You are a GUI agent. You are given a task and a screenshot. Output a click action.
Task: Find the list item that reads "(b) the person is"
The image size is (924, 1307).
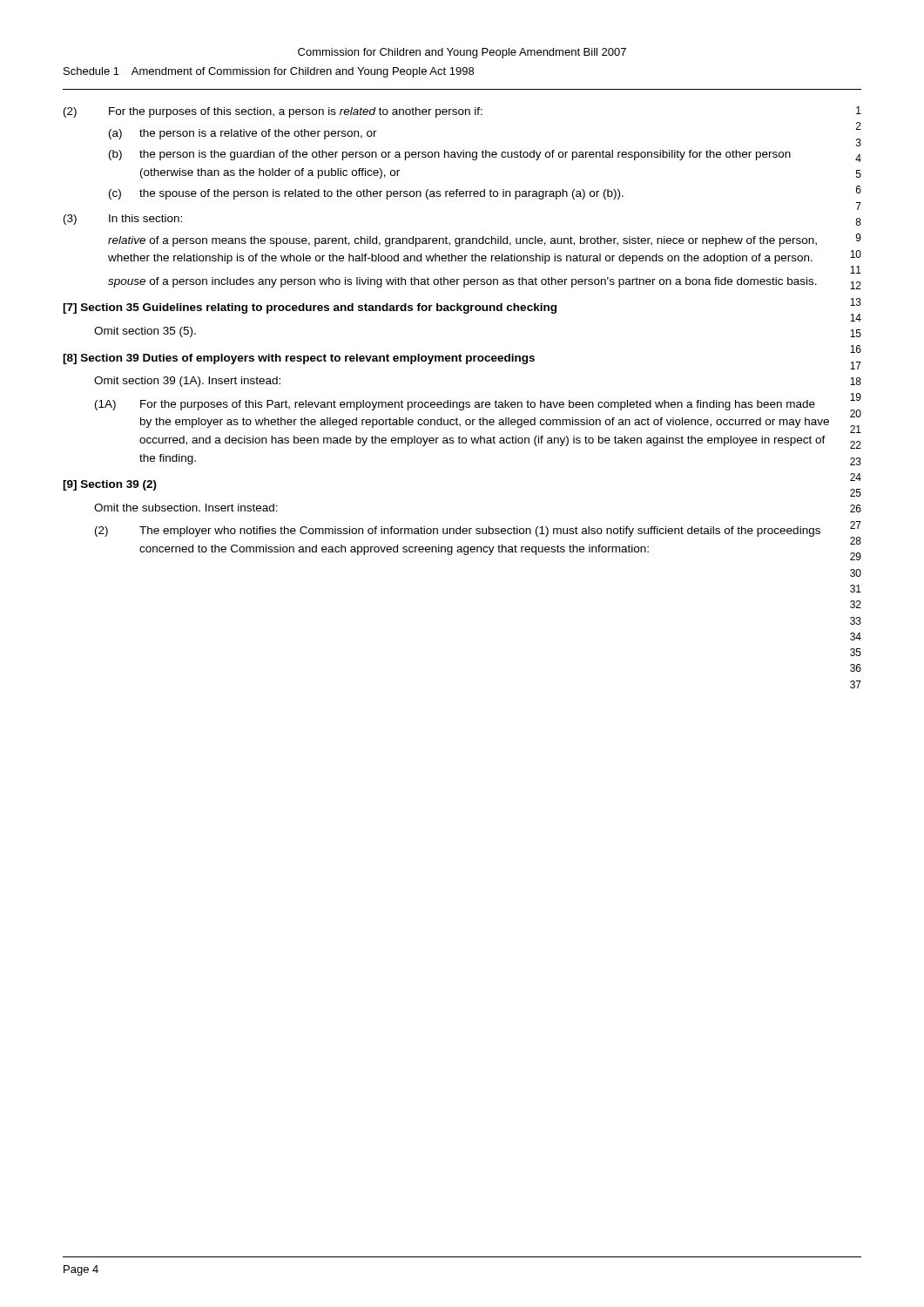(469, 164)
